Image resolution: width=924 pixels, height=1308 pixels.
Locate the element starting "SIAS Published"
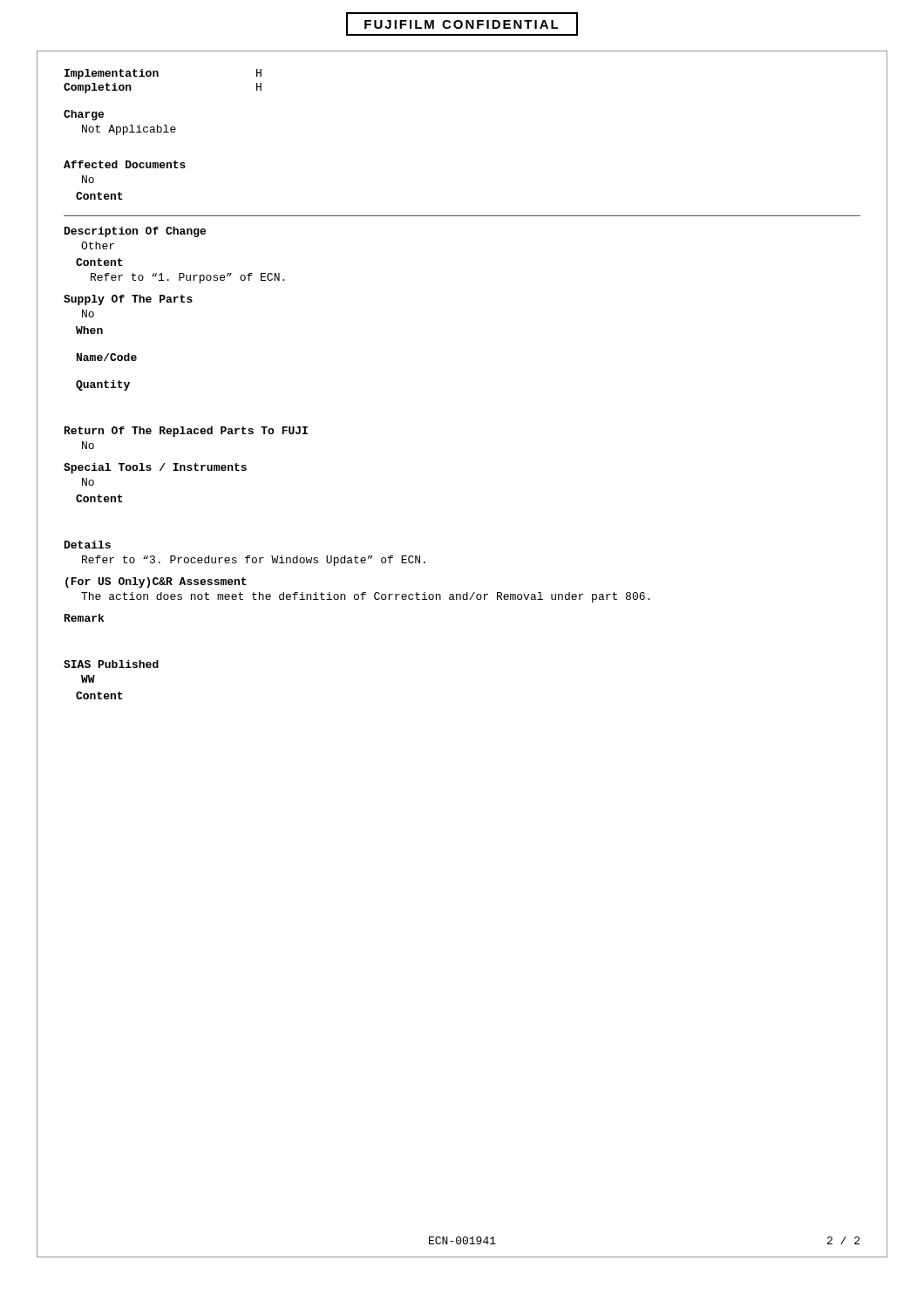pyautogui.click(x=111, y=665)
